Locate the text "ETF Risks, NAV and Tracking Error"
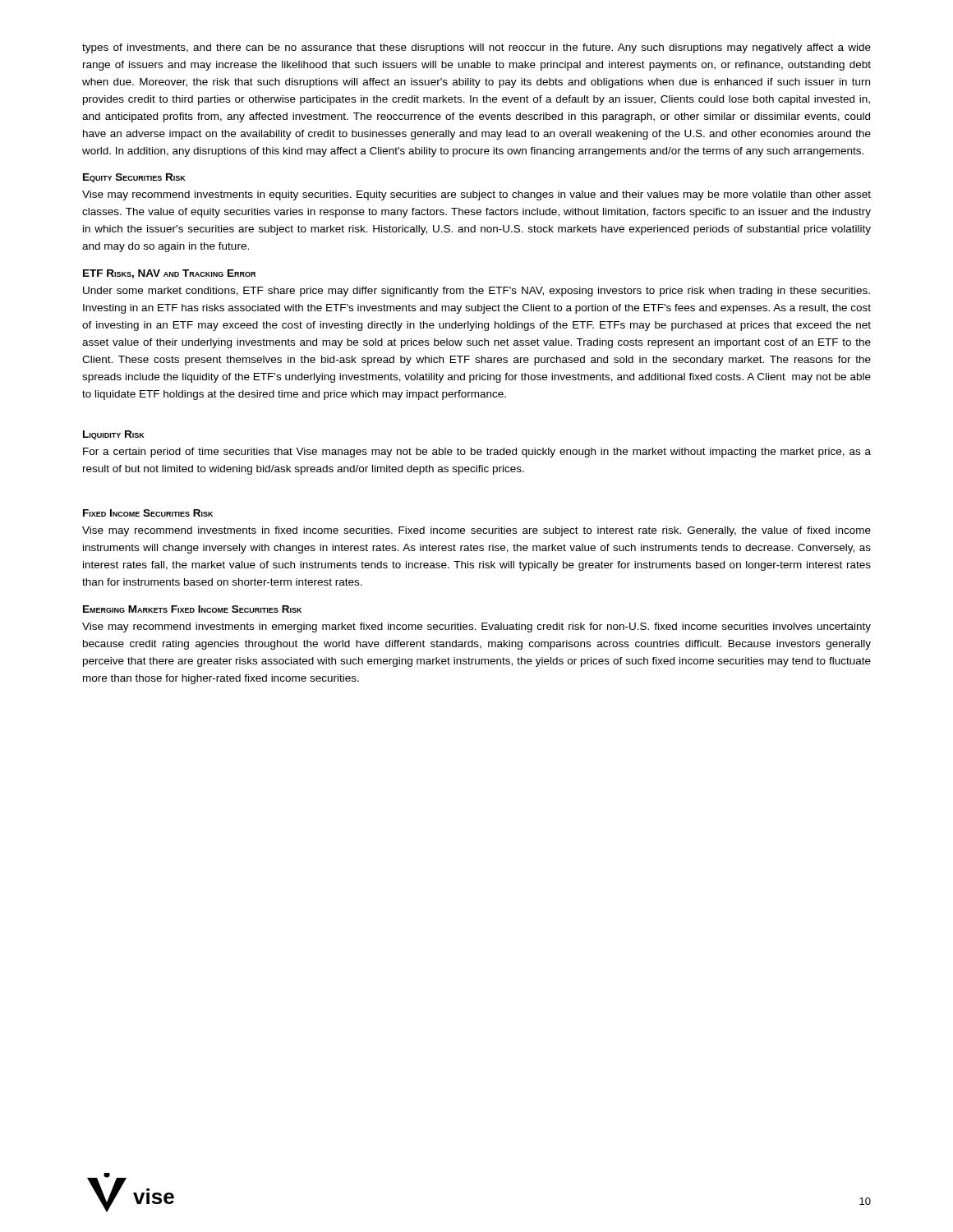Image resolution: width=953 pixels, height=1232 pixels. (x=169, y=273)
